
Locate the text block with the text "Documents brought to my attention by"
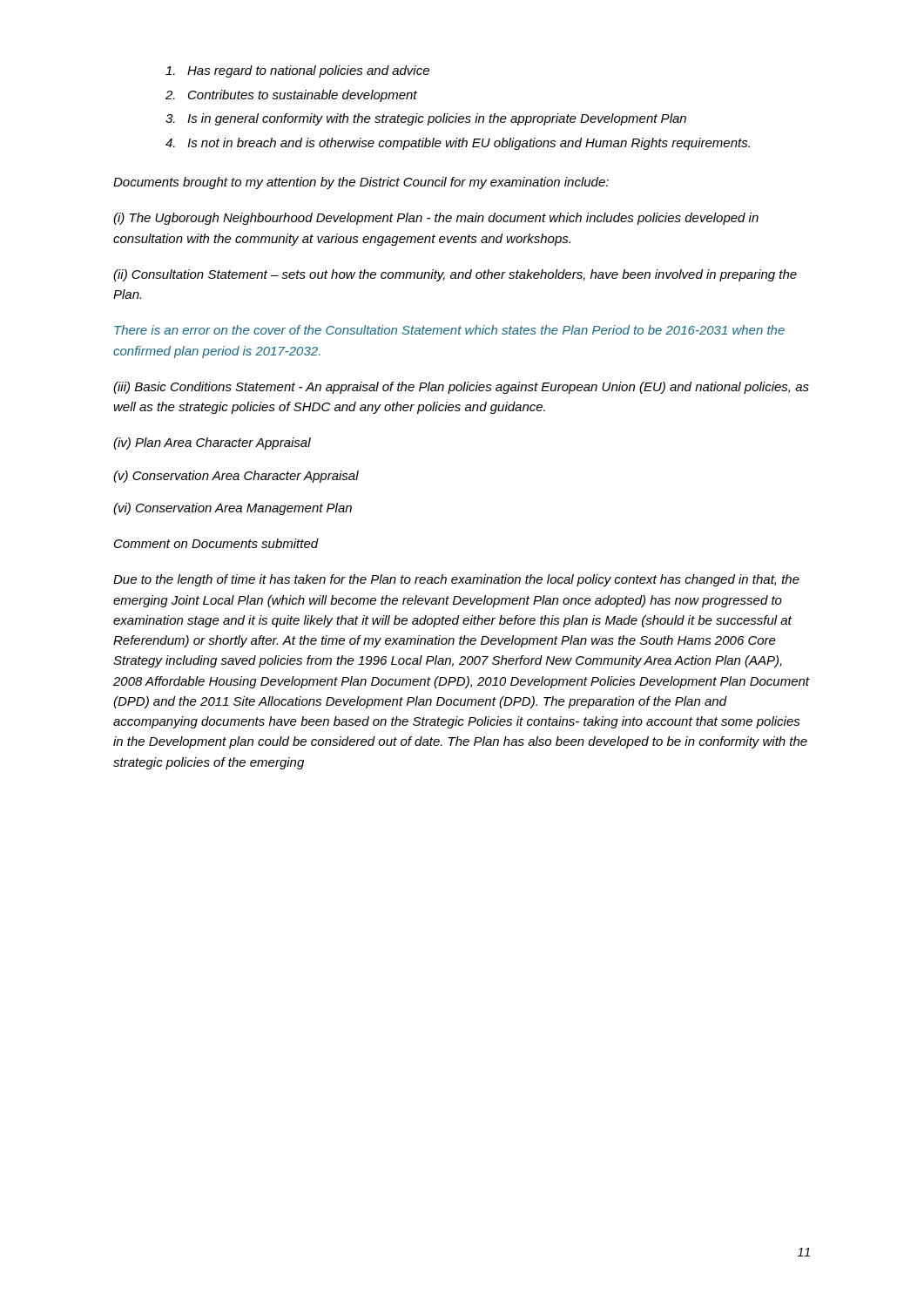pos(361,182)
